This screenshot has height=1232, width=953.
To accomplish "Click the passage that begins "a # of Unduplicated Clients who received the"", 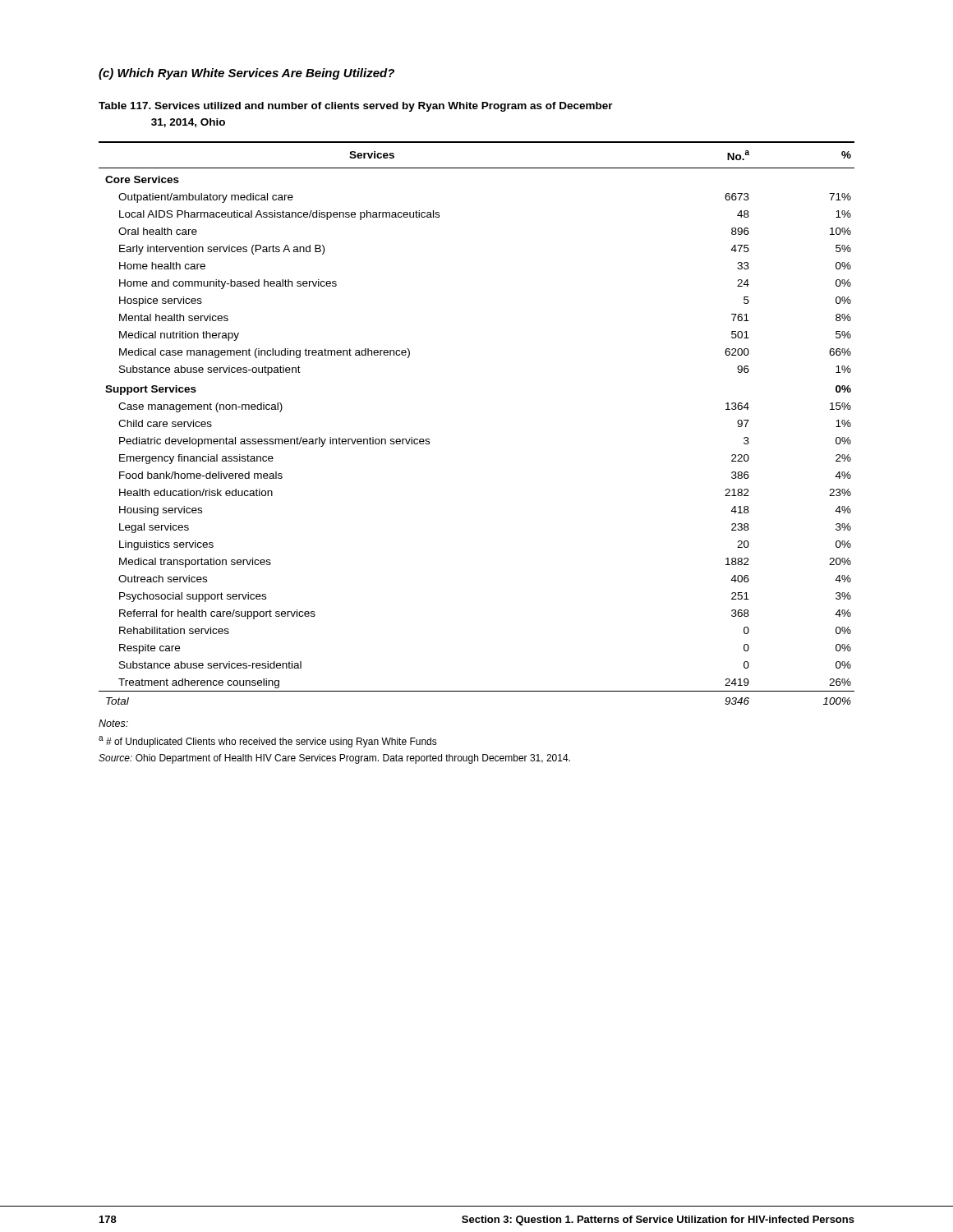I will click(x=268, y=740).
